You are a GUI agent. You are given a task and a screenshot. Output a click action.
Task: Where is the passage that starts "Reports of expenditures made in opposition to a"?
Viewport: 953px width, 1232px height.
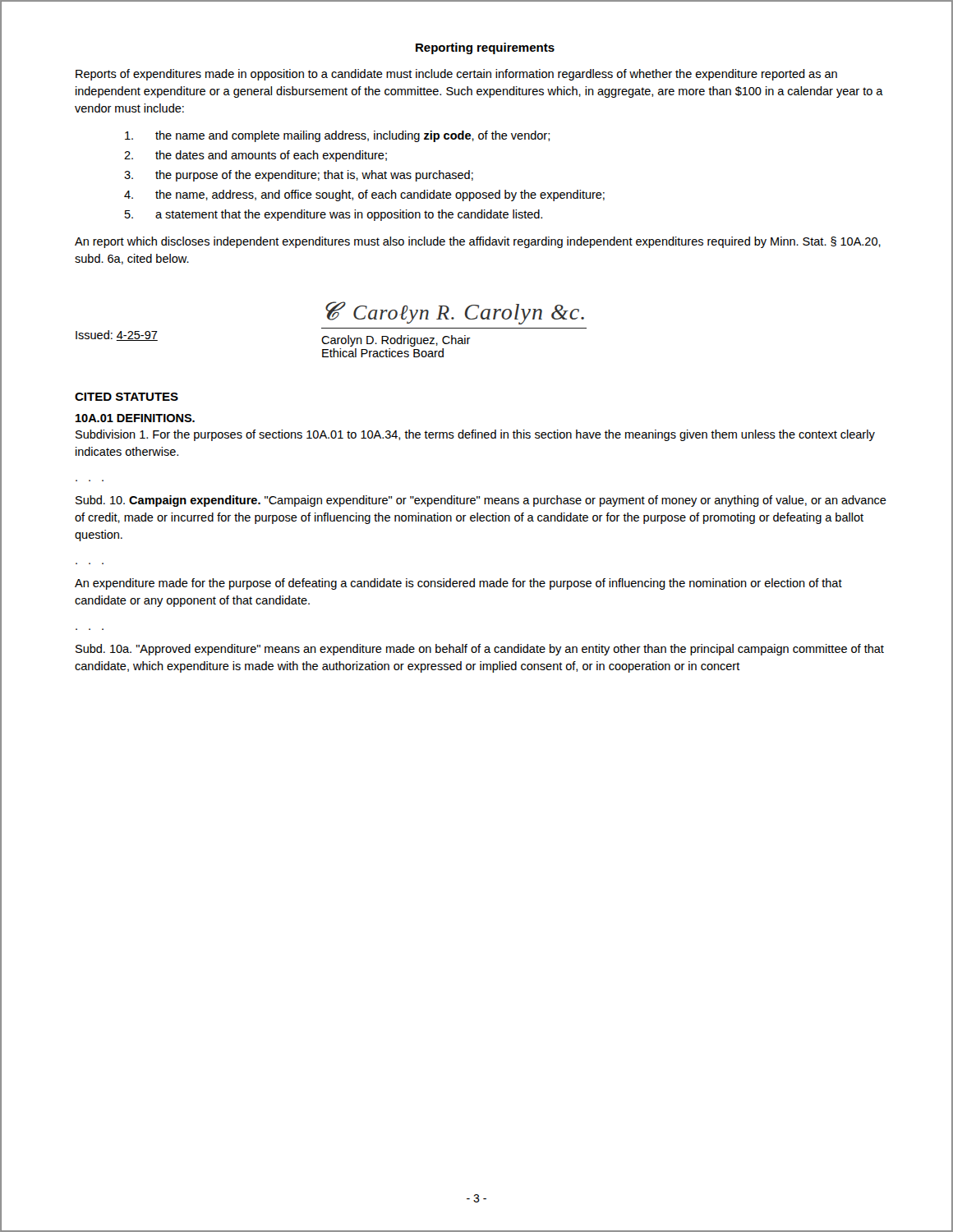(x=479, y=91)
